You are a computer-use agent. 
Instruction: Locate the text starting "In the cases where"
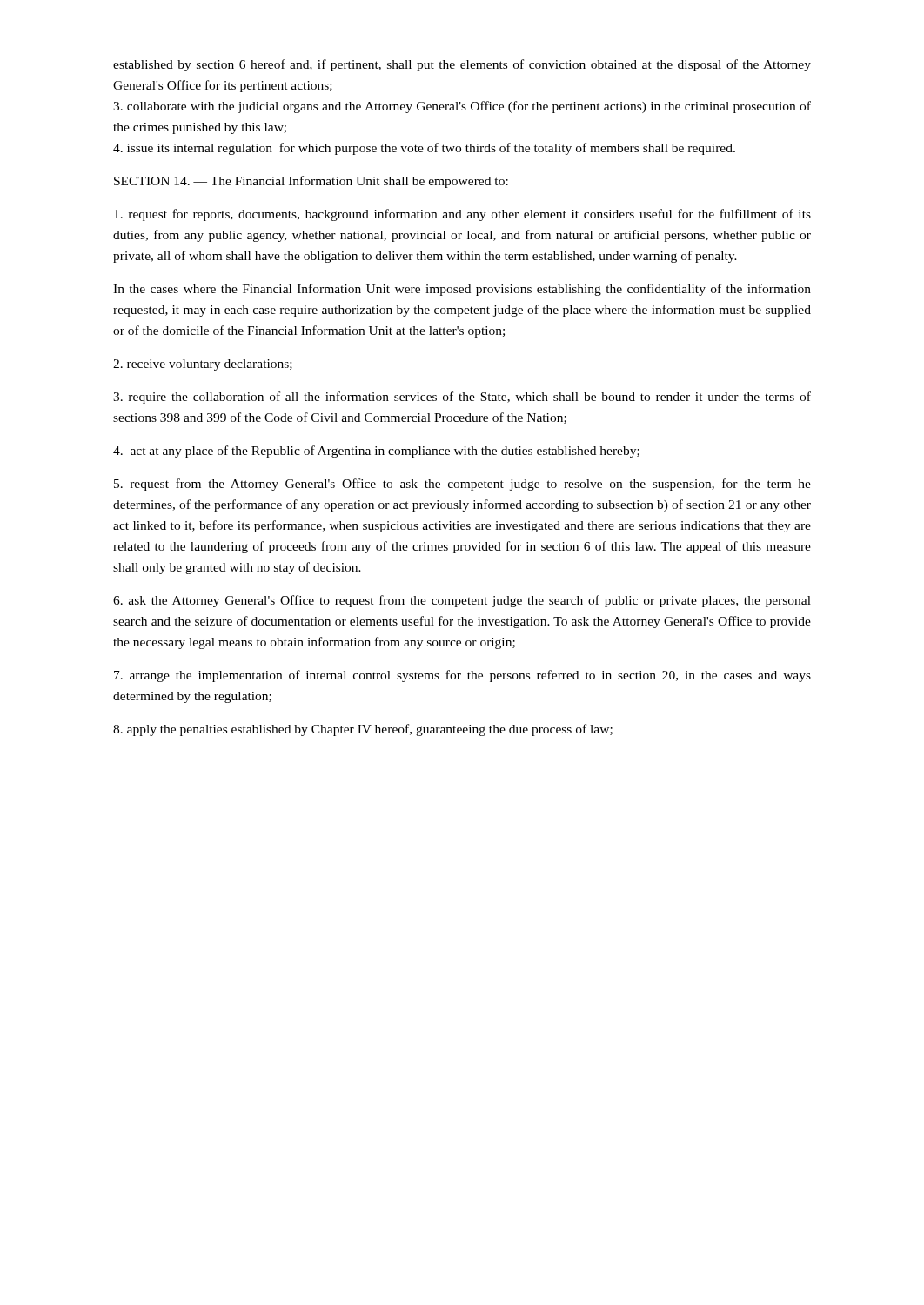click(x=462, y=309)
